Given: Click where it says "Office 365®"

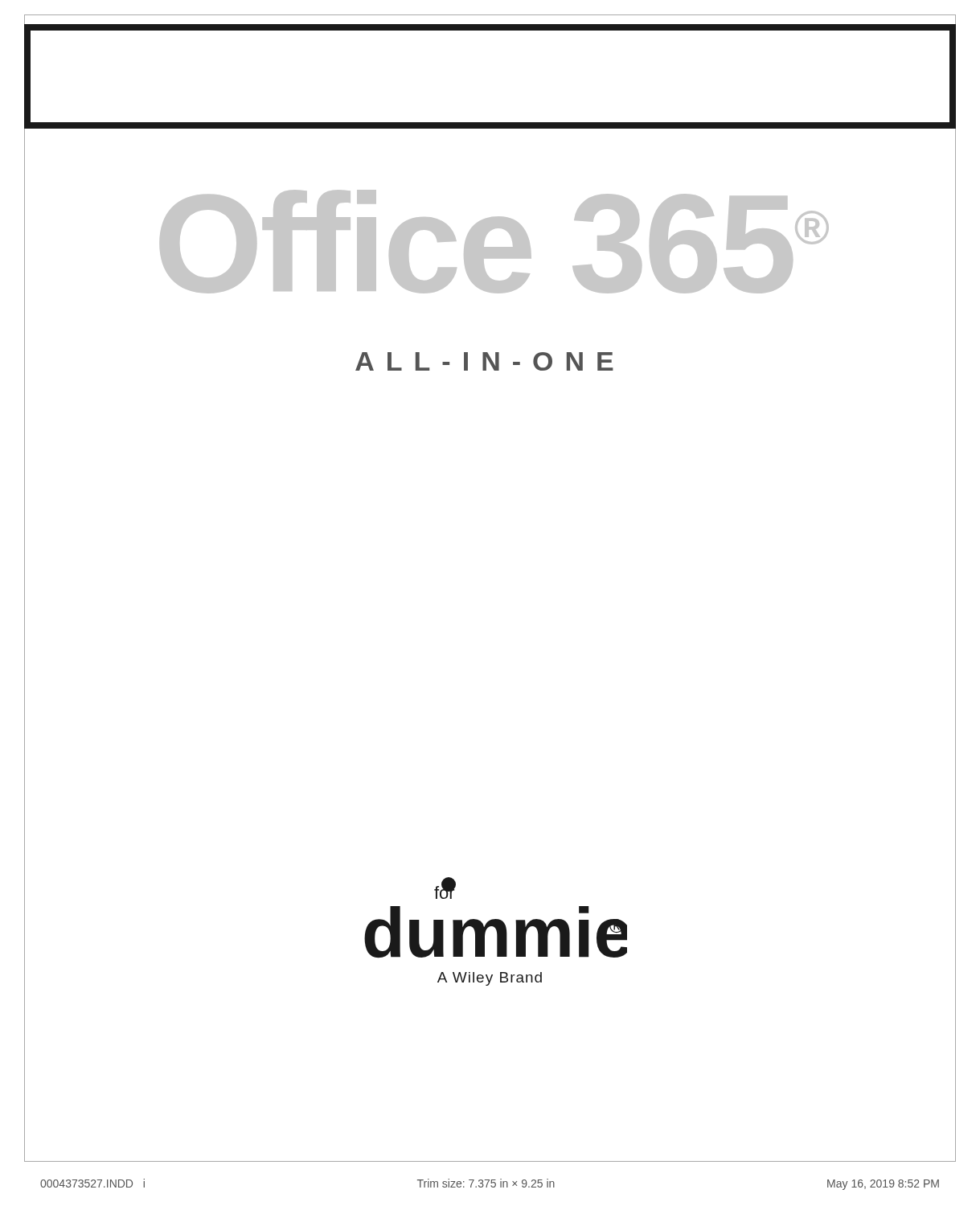Looking at the screenshot, I should (490, 243).
